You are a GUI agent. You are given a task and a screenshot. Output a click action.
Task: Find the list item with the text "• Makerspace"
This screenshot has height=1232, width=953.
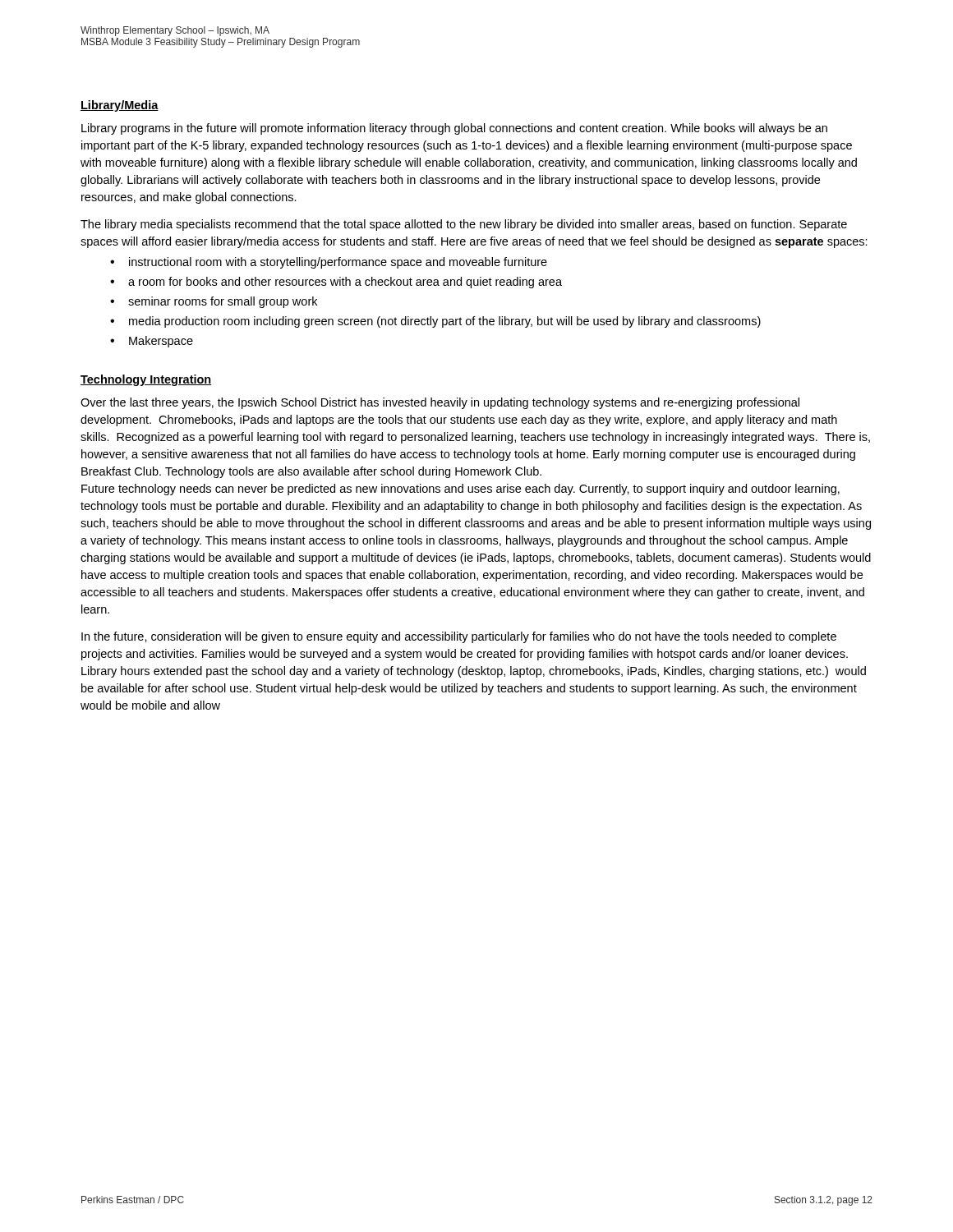point(152,342)
